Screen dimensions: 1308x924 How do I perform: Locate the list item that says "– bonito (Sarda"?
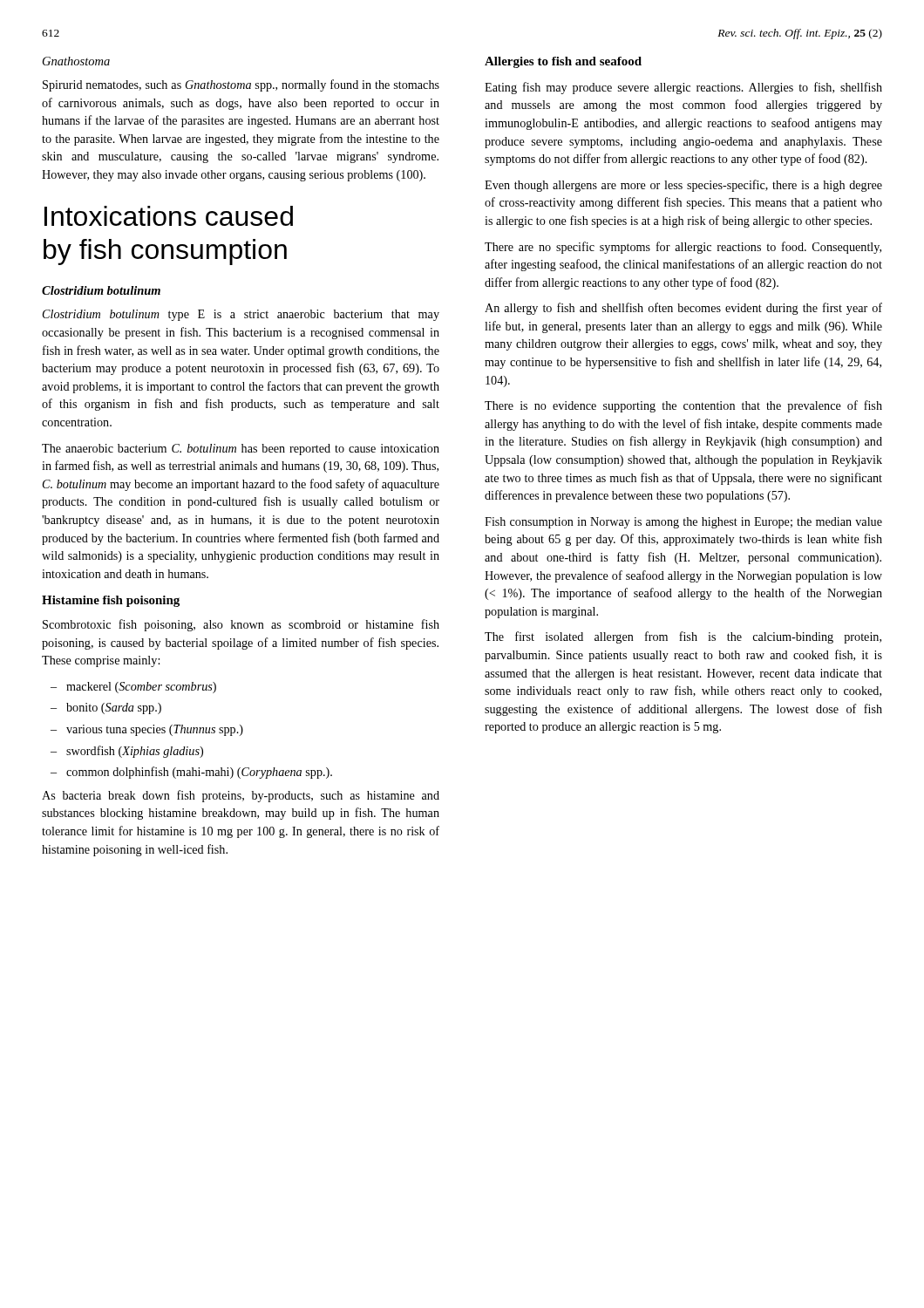[106, 708]
